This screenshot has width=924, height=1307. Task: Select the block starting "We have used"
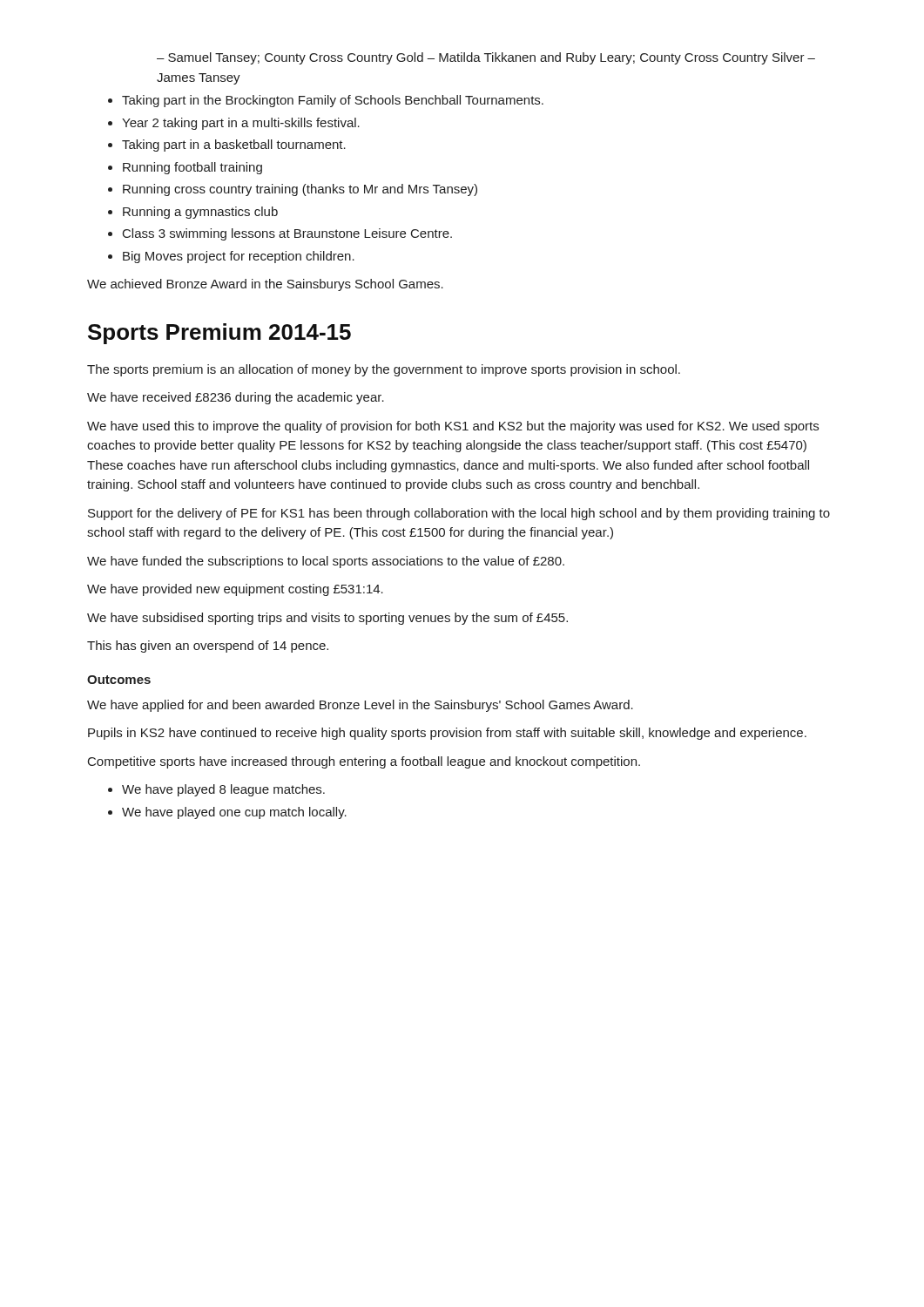tap(453, 455)
